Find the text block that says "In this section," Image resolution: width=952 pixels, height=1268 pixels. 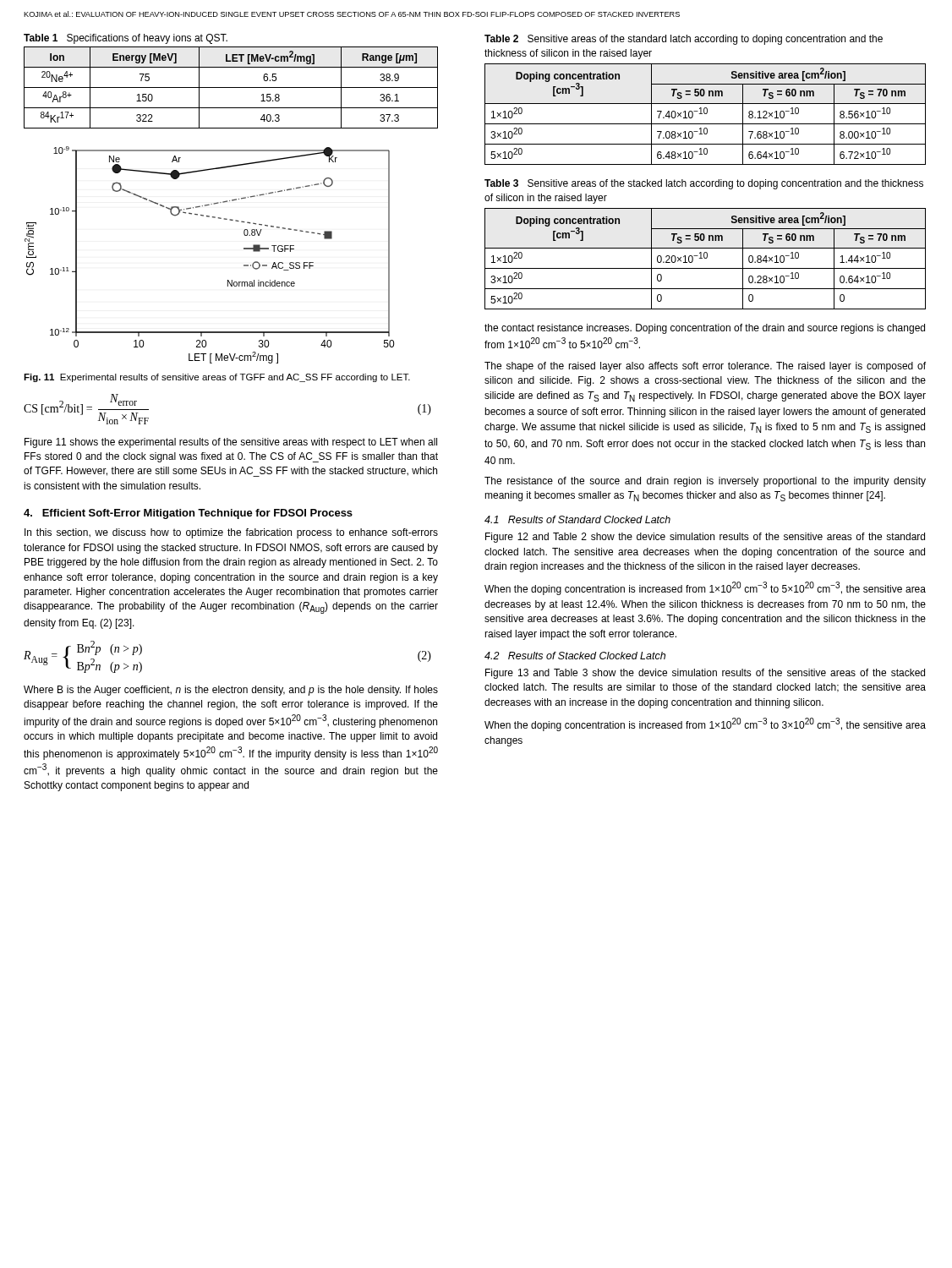231,578
